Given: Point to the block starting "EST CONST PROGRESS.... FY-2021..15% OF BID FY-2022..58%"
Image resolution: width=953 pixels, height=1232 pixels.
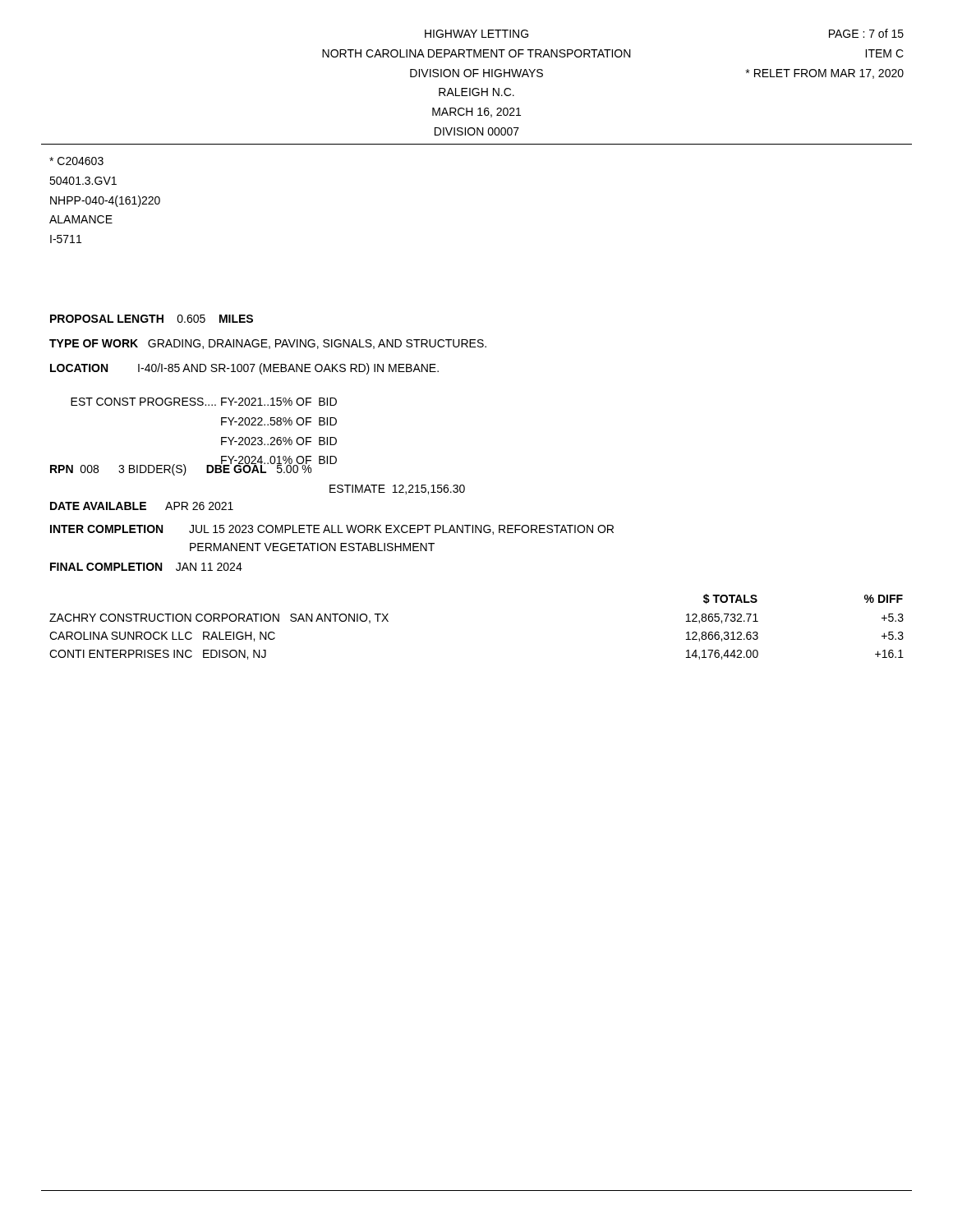Looking at the screenshot, I should [204, 402].
